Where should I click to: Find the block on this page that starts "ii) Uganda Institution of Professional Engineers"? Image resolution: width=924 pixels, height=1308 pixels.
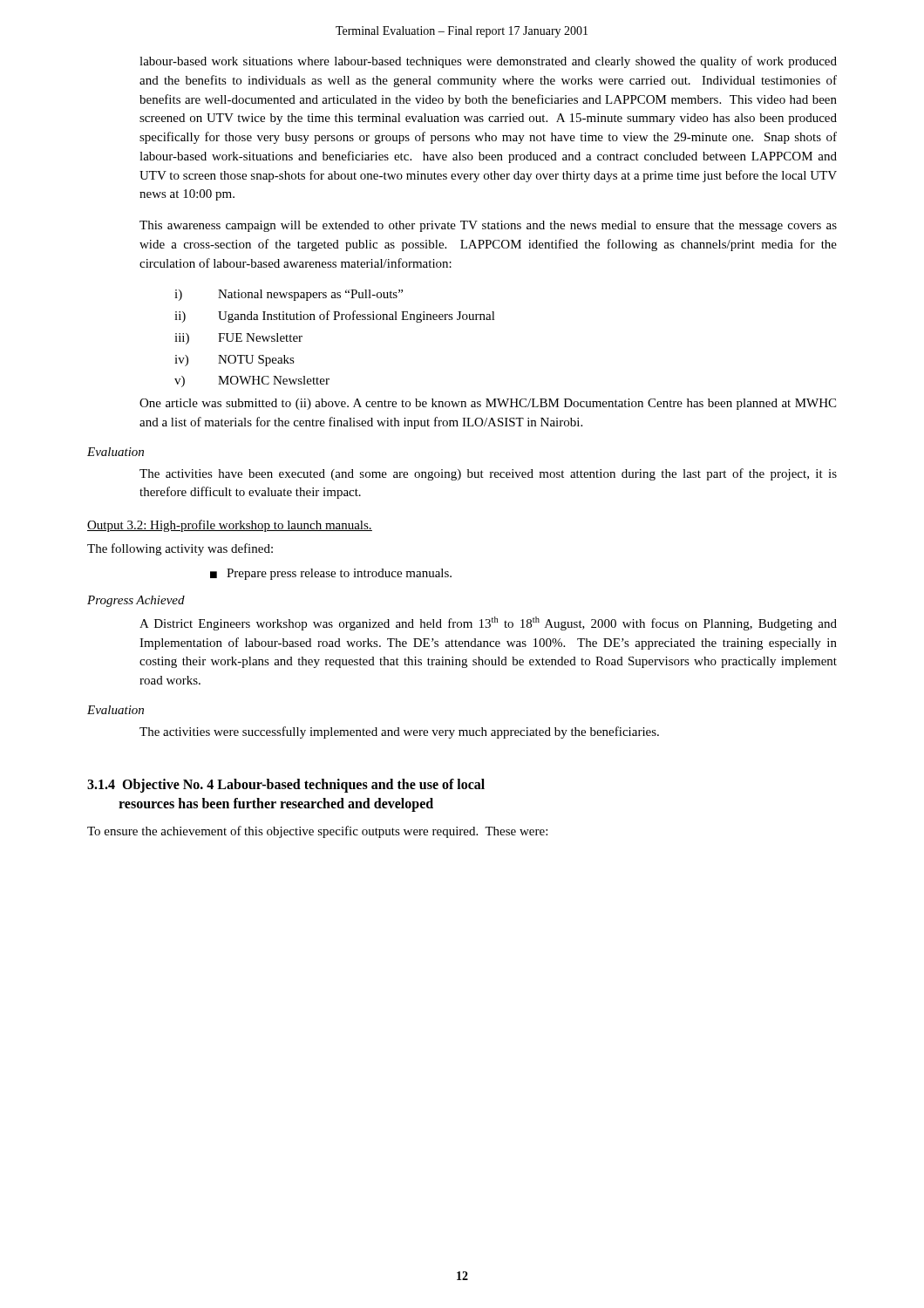[335, 317]
